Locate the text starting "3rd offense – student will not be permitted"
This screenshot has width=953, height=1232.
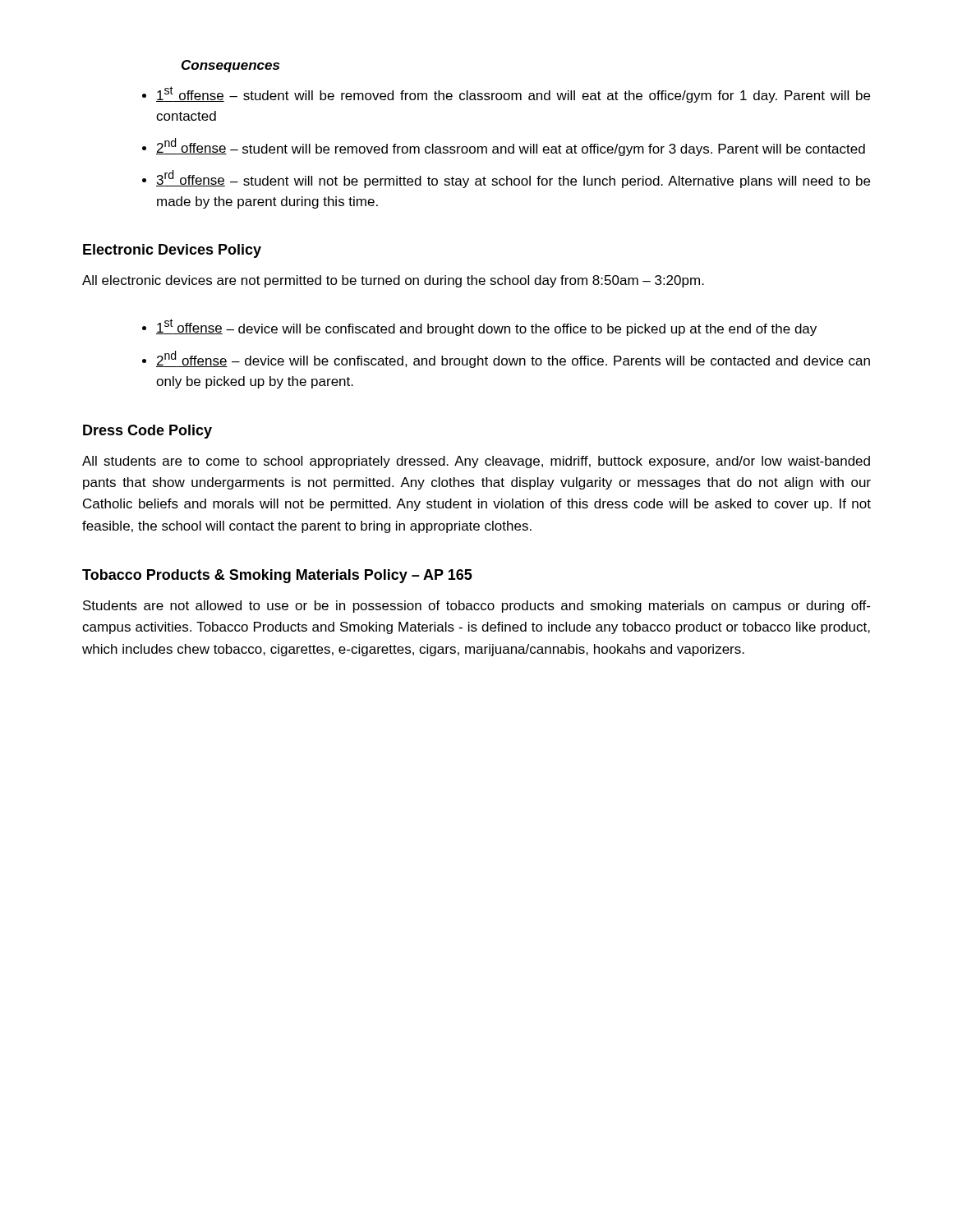[513, 190]
